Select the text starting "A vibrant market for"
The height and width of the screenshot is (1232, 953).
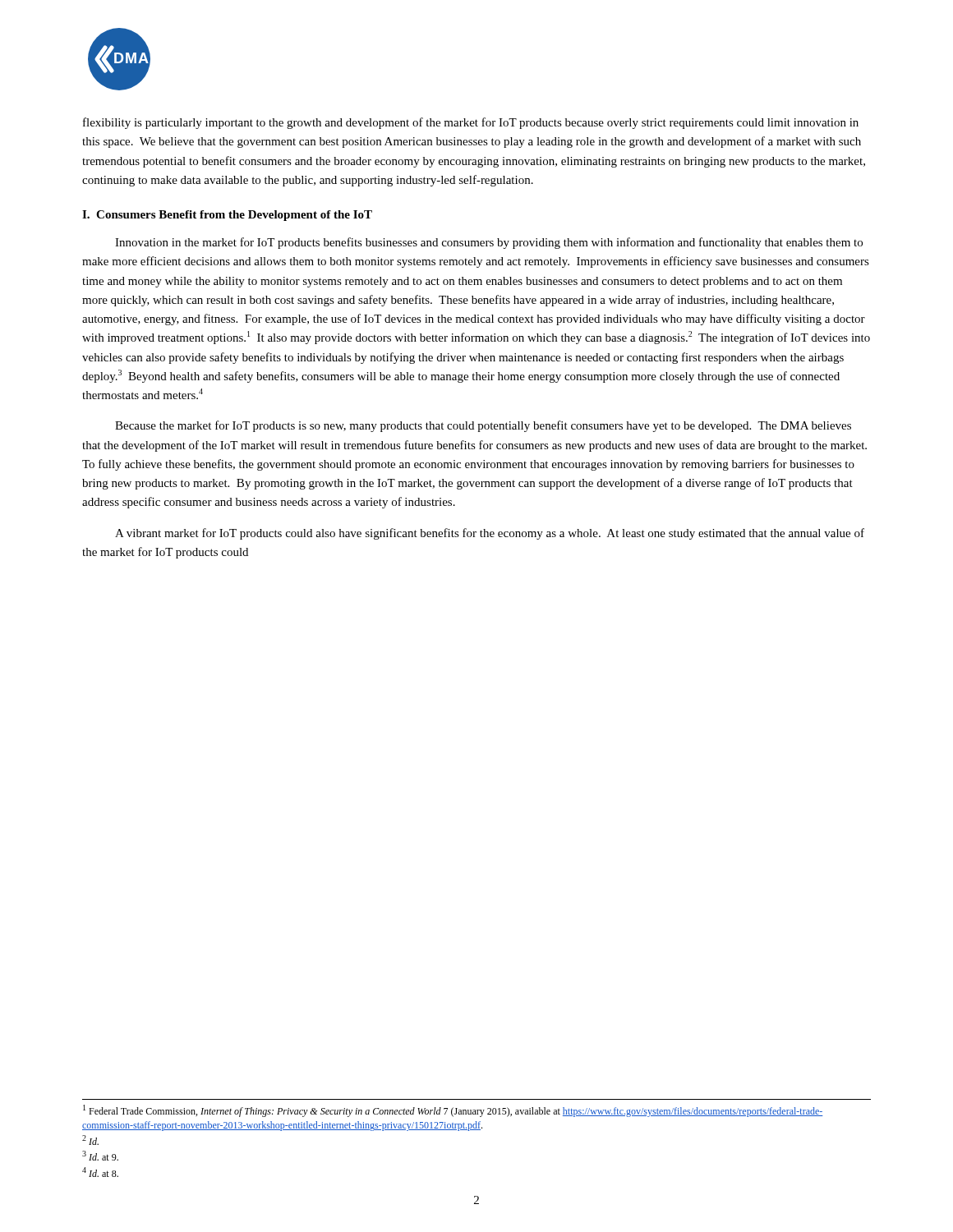click(x=473, y=542)
